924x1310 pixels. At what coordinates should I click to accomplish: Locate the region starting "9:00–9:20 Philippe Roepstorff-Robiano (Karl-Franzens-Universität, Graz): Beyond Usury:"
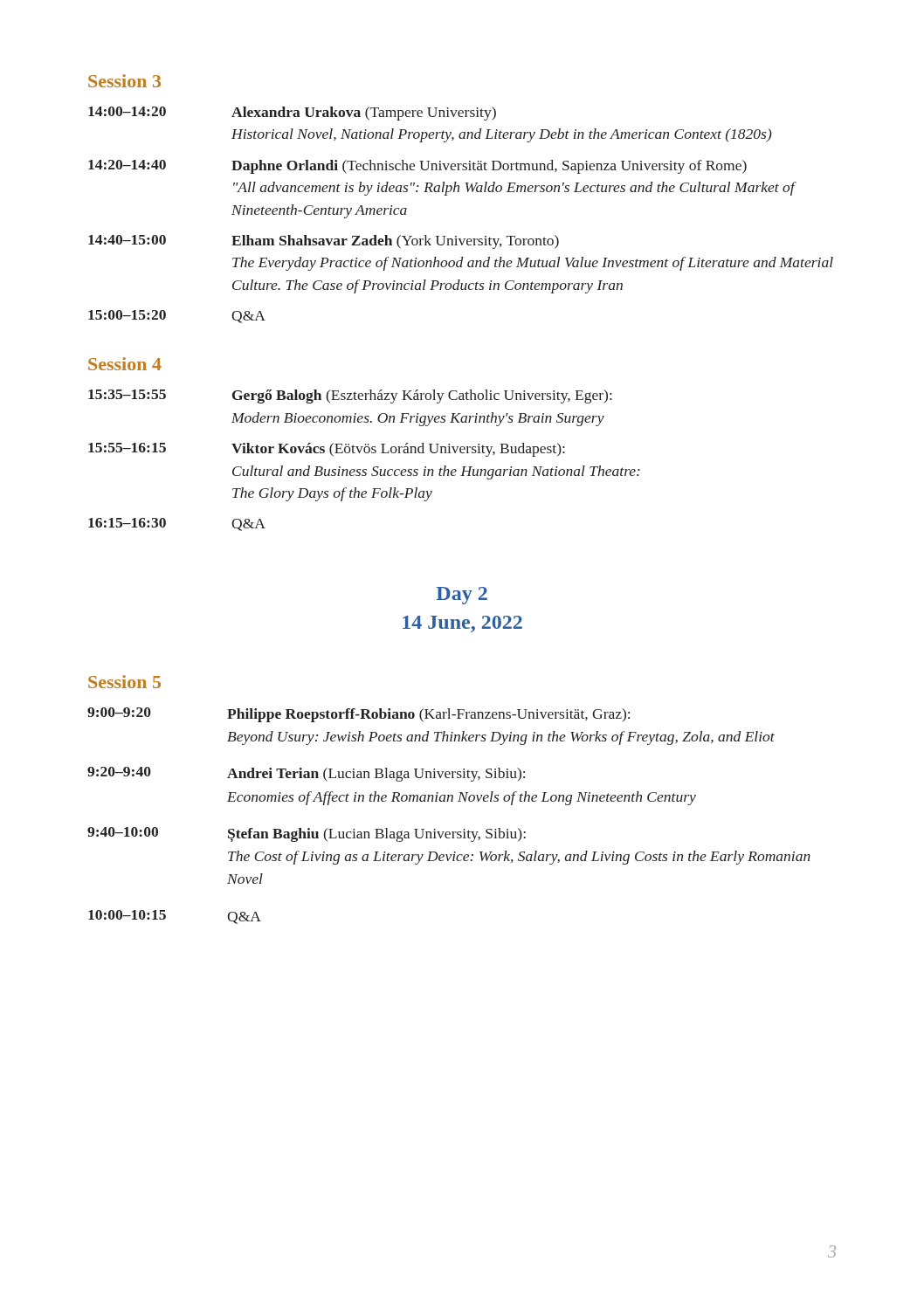point(431,725)
